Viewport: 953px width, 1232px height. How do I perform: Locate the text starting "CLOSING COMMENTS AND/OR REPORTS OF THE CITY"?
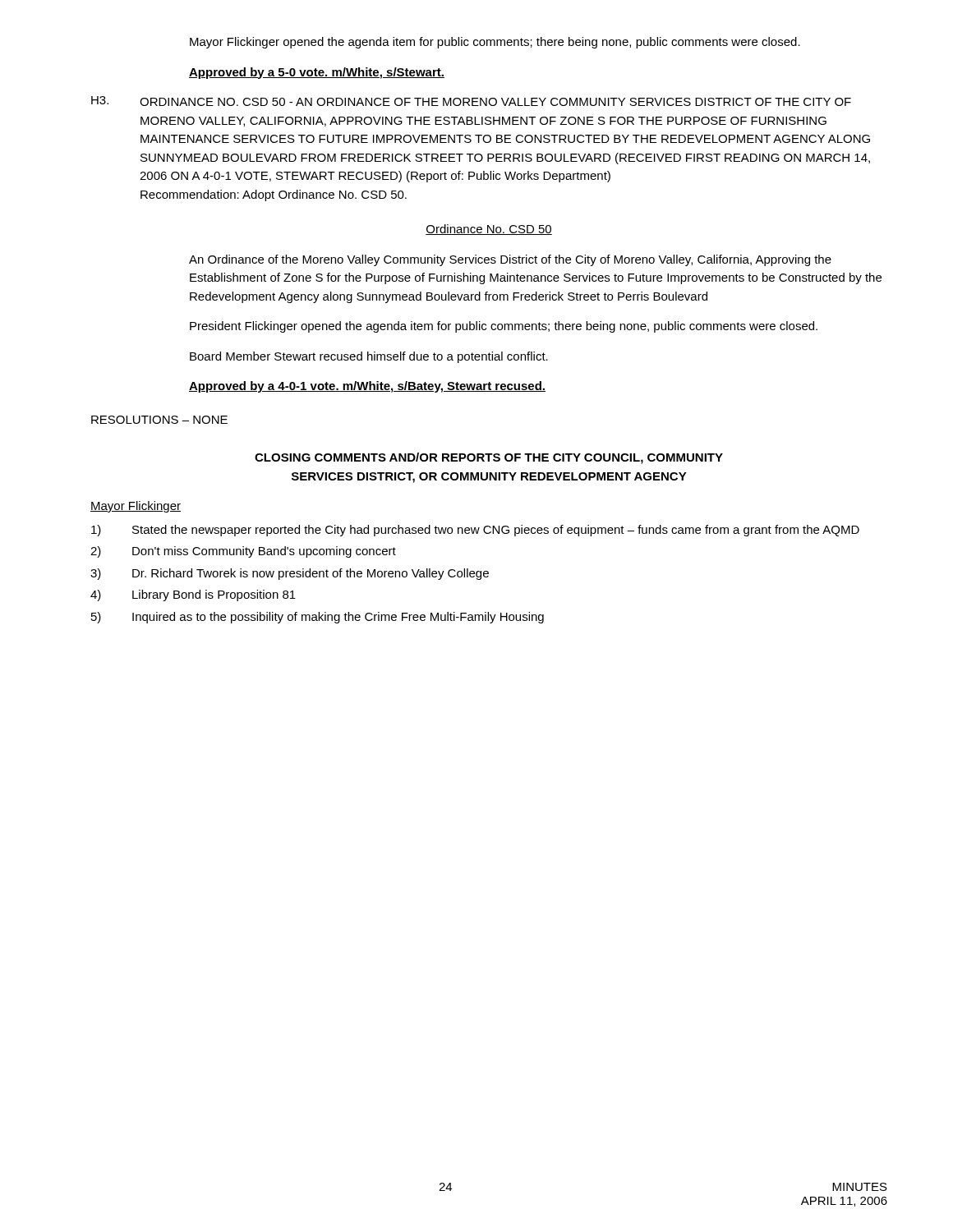(489, 466)
